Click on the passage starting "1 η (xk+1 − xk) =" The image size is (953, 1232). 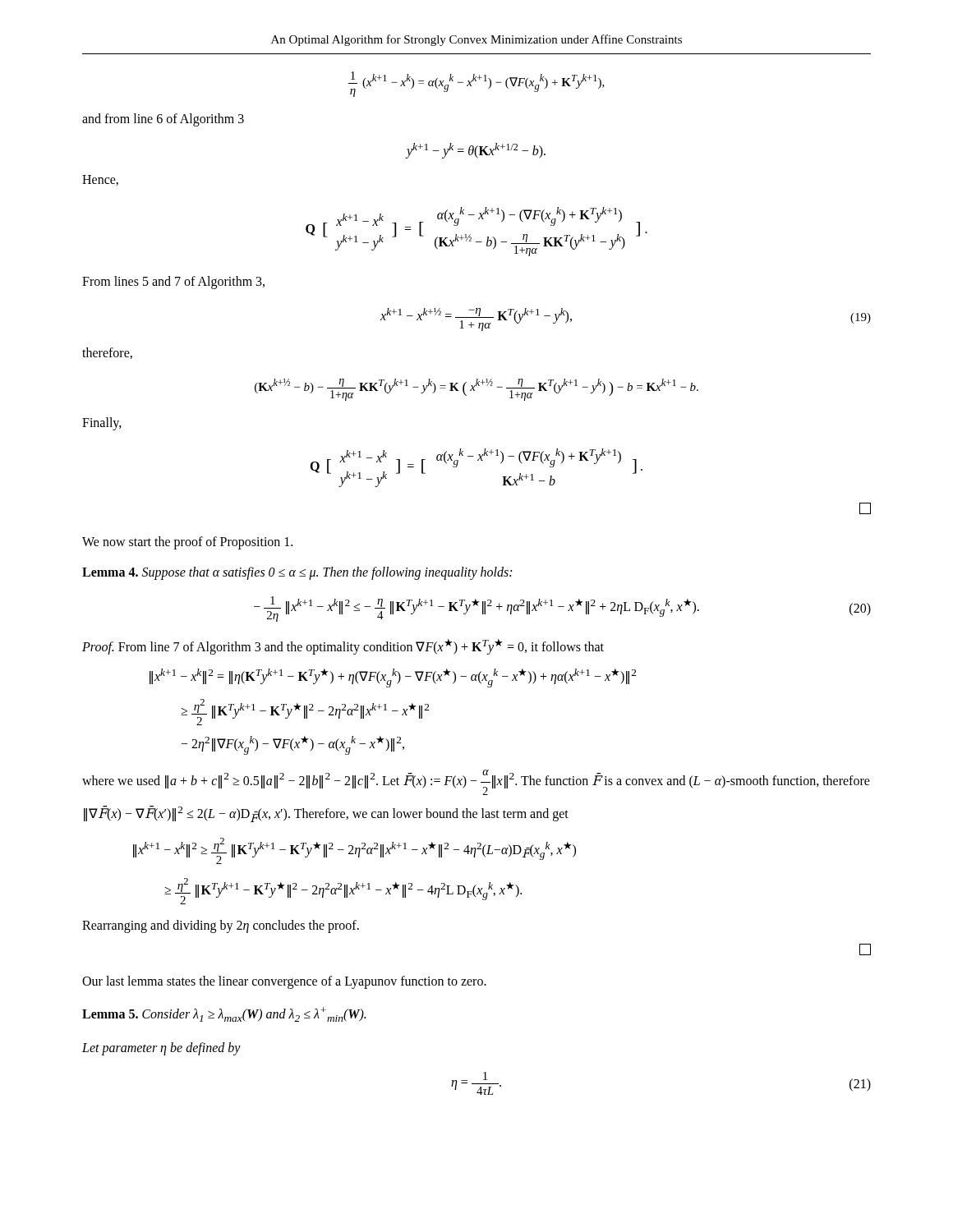point(476,83)
